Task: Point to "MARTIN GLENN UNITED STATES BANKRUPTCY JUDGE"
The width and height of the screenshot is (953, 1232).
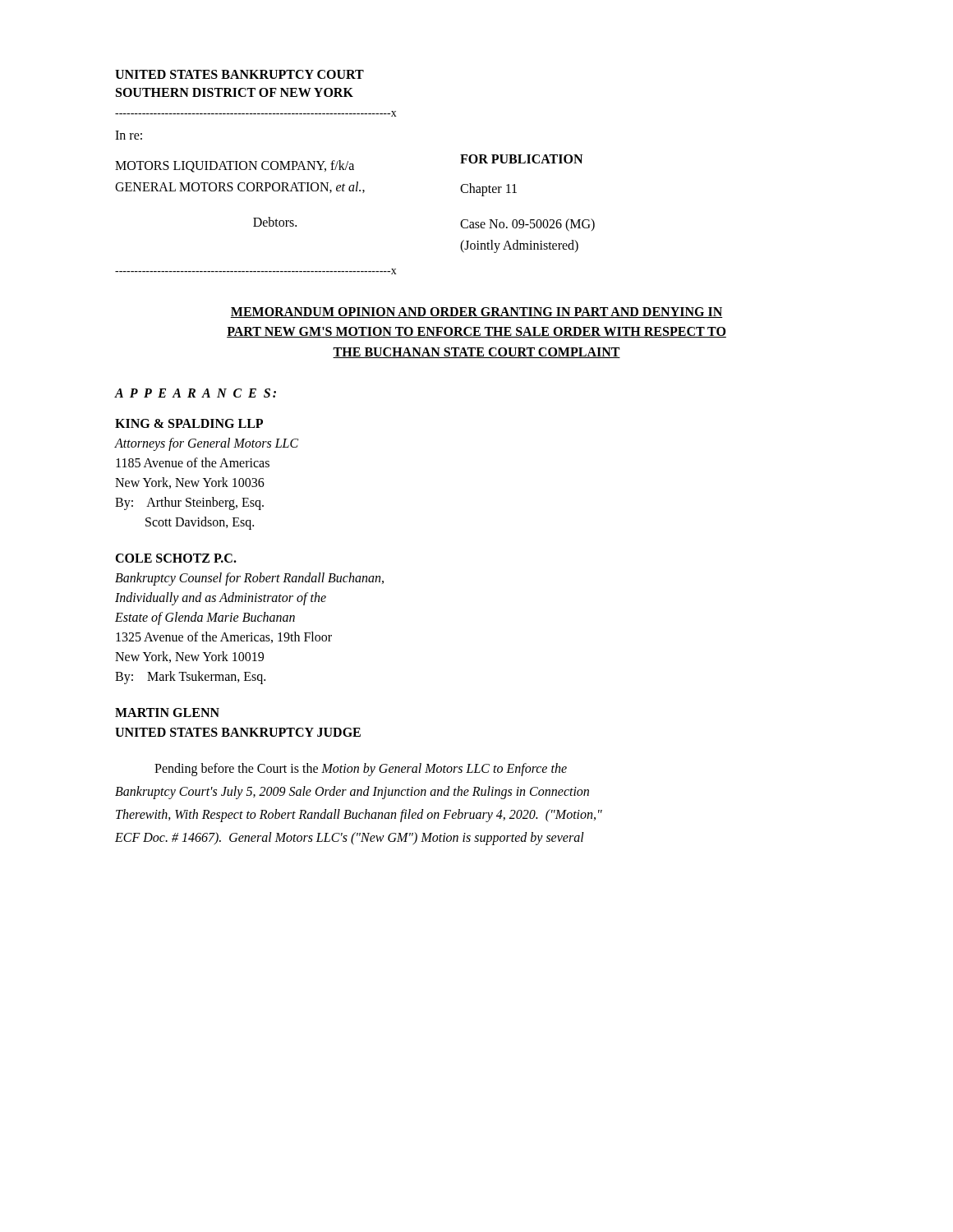Action: pos(238,722)
